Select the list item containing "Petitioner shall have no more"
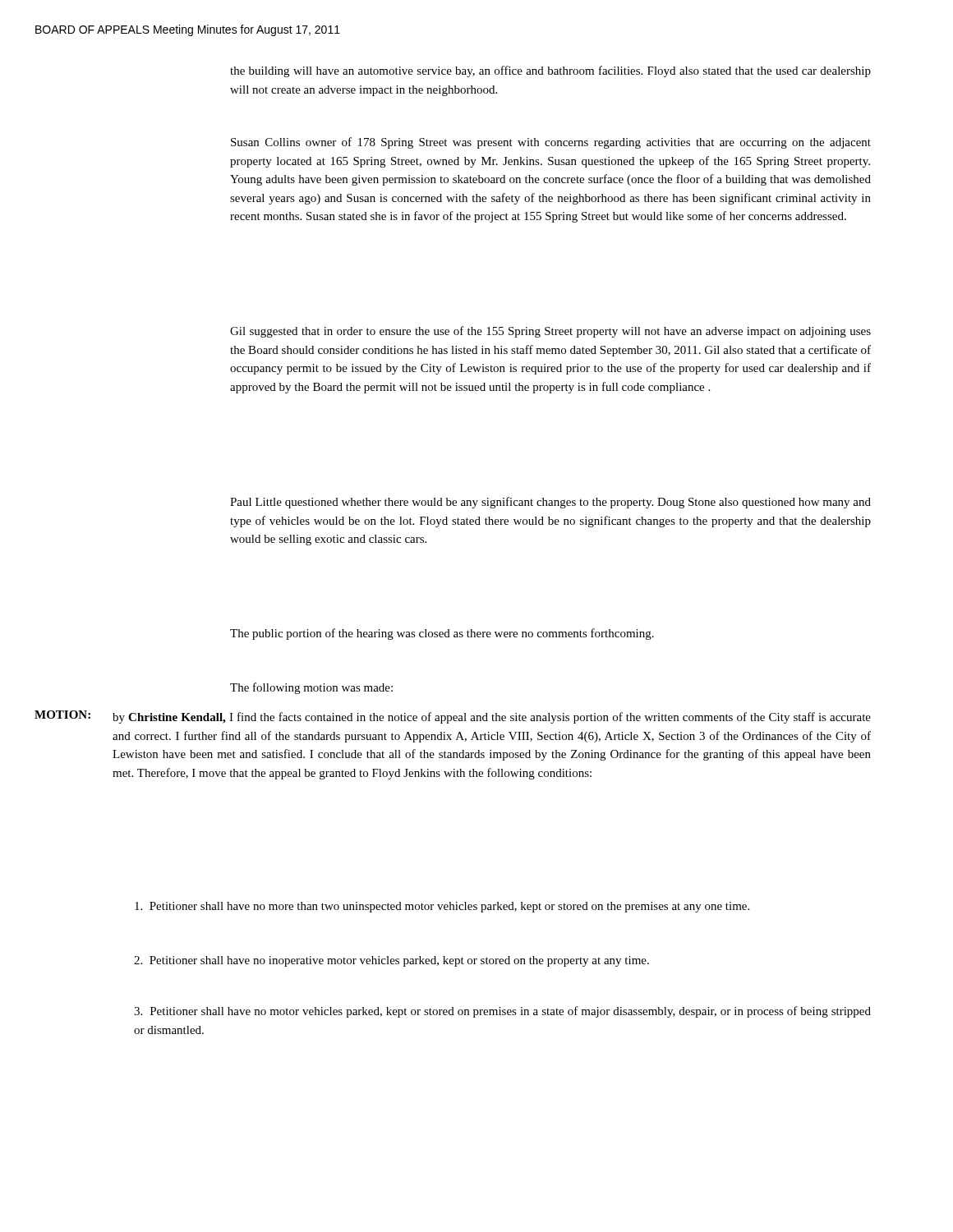This screenshot has width=953, height=1232. point(442,906)
